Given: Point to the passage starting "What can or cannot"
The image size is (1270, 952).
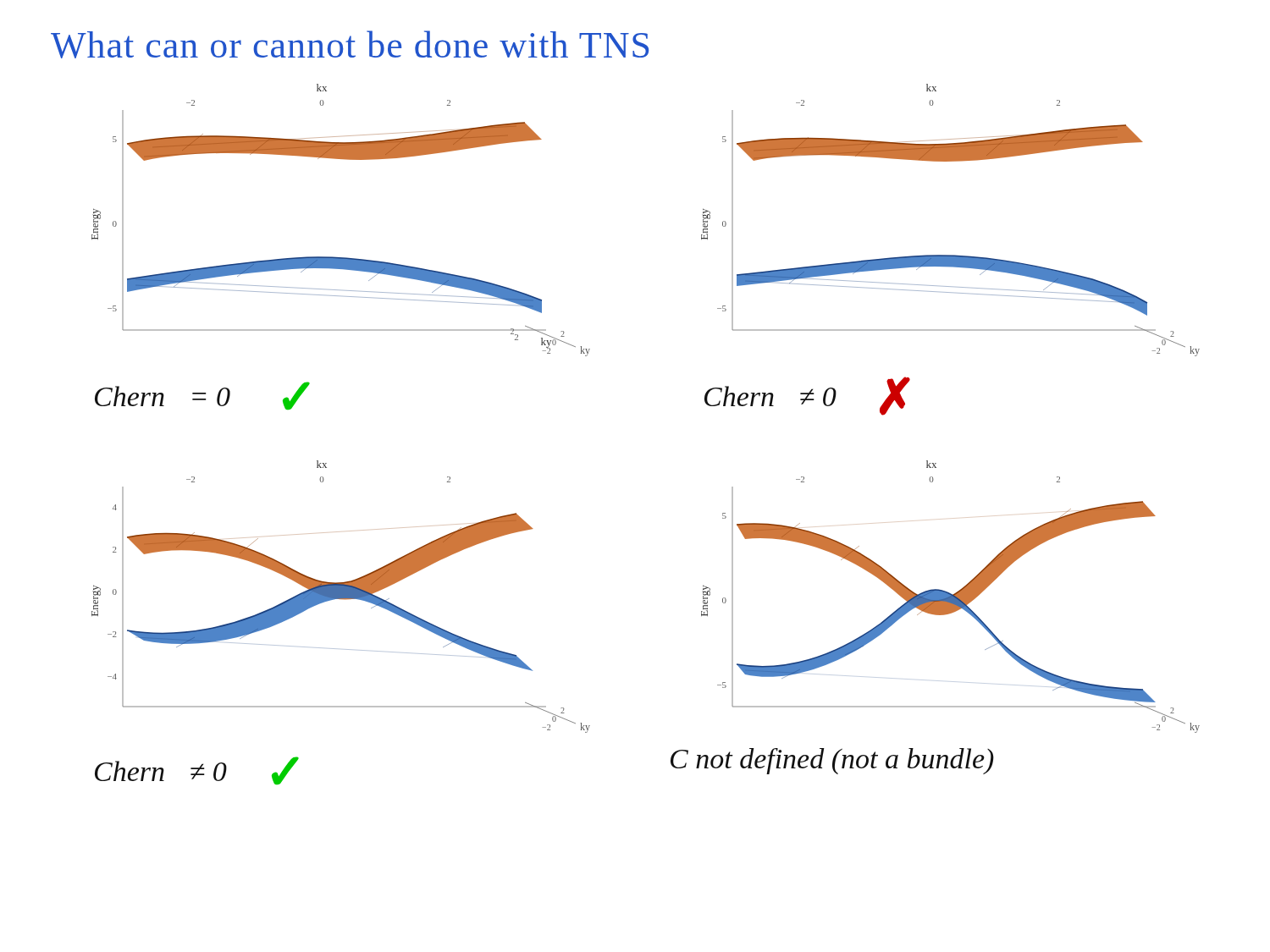Looking at the screenshot, I should click(351, 45).
